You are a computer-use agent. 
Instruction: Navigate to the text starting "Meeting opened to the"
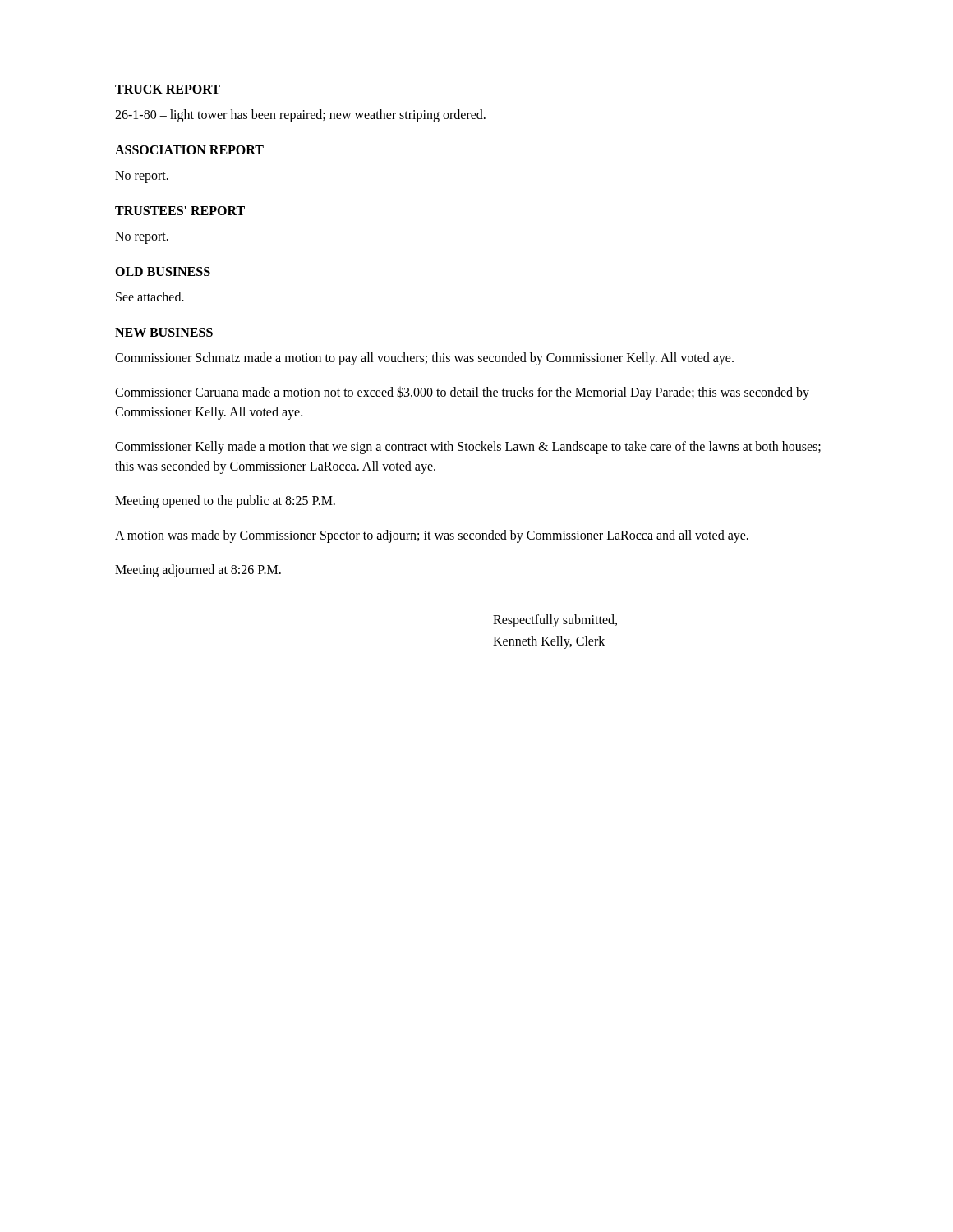(x=225, y=501)
